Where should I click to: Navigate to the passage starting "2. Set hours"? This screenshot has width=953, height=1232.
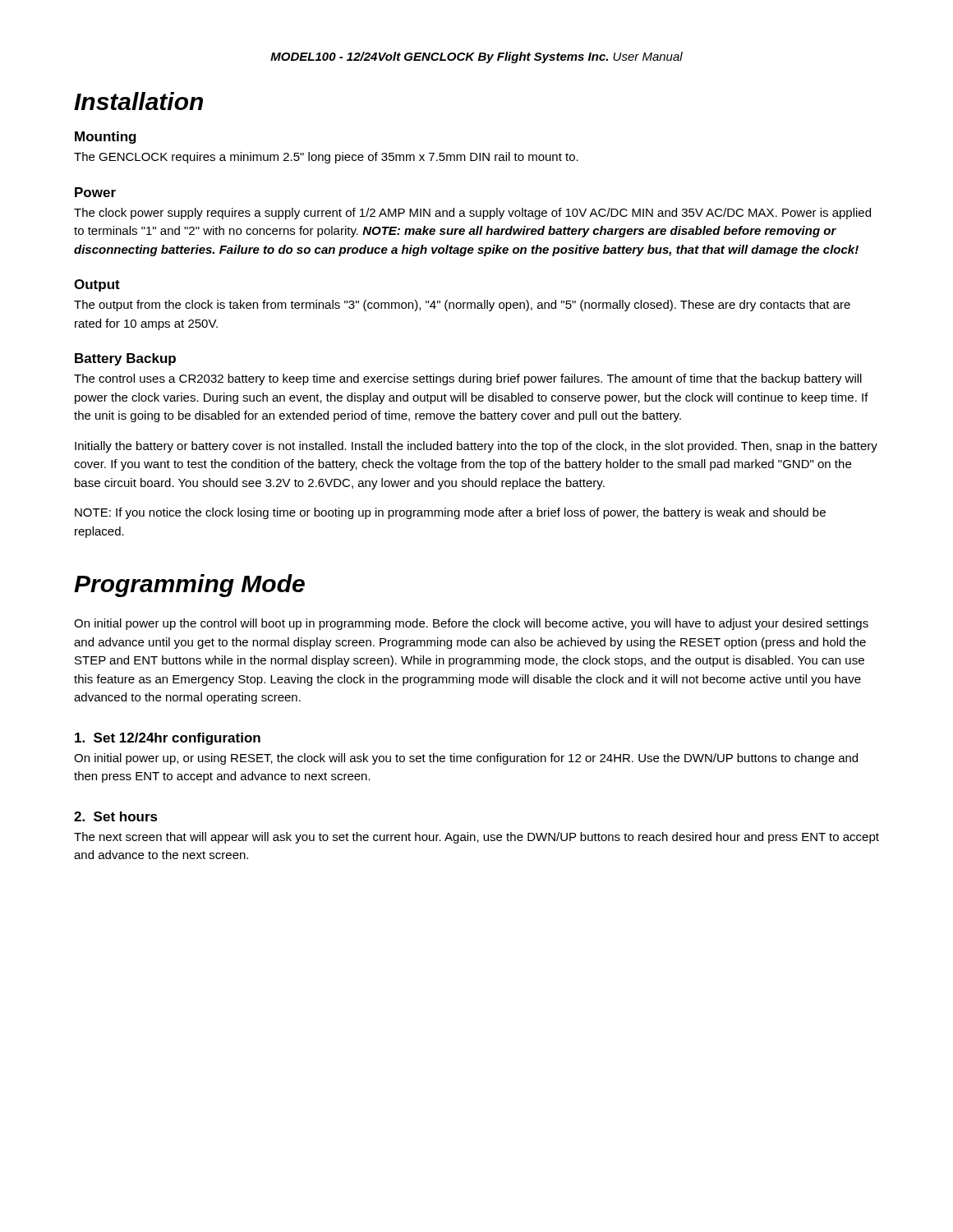point(116,816)
